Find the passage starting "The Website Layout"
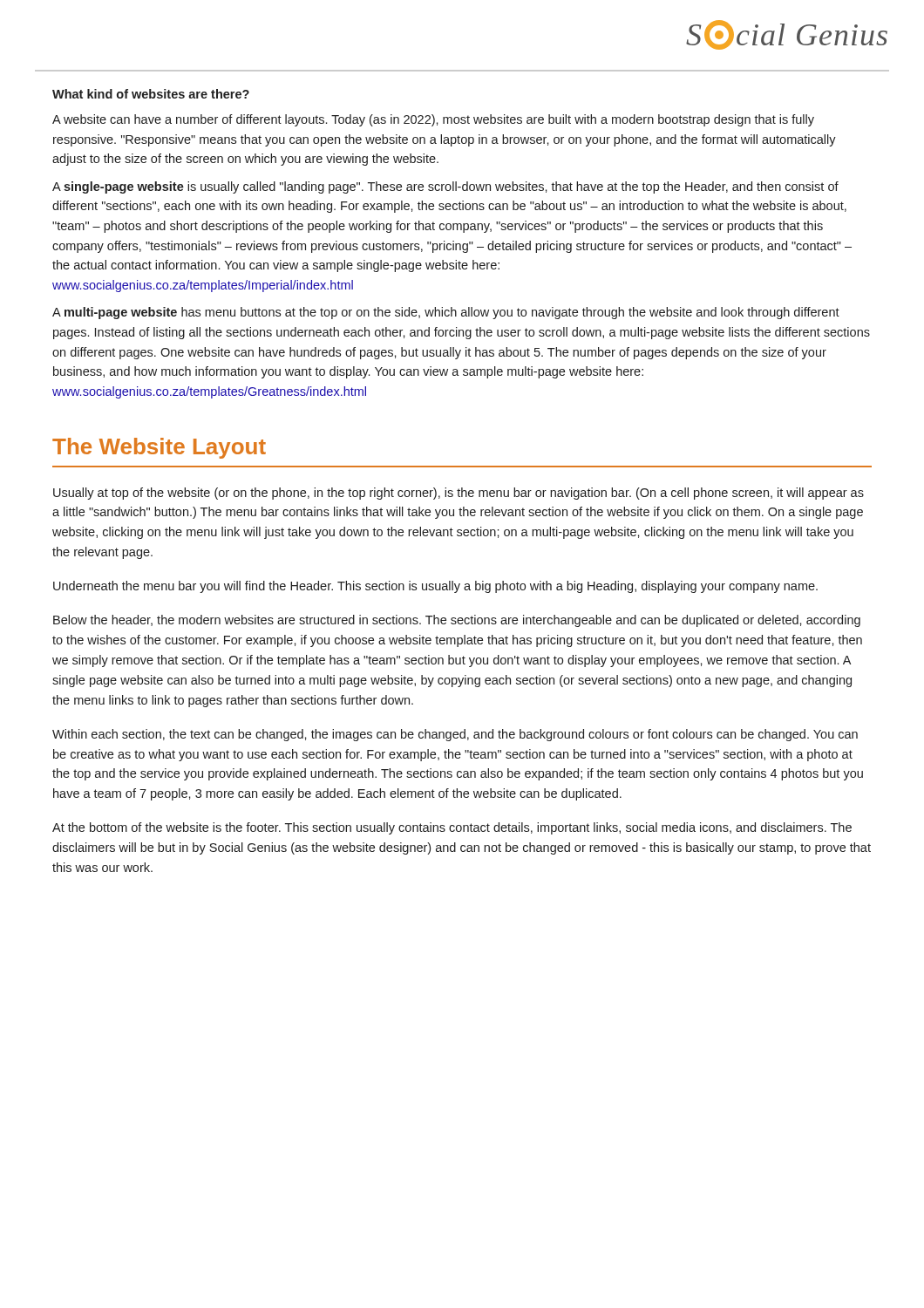The width and height of the screenshot is (924, 1308). tap(159, 446)
